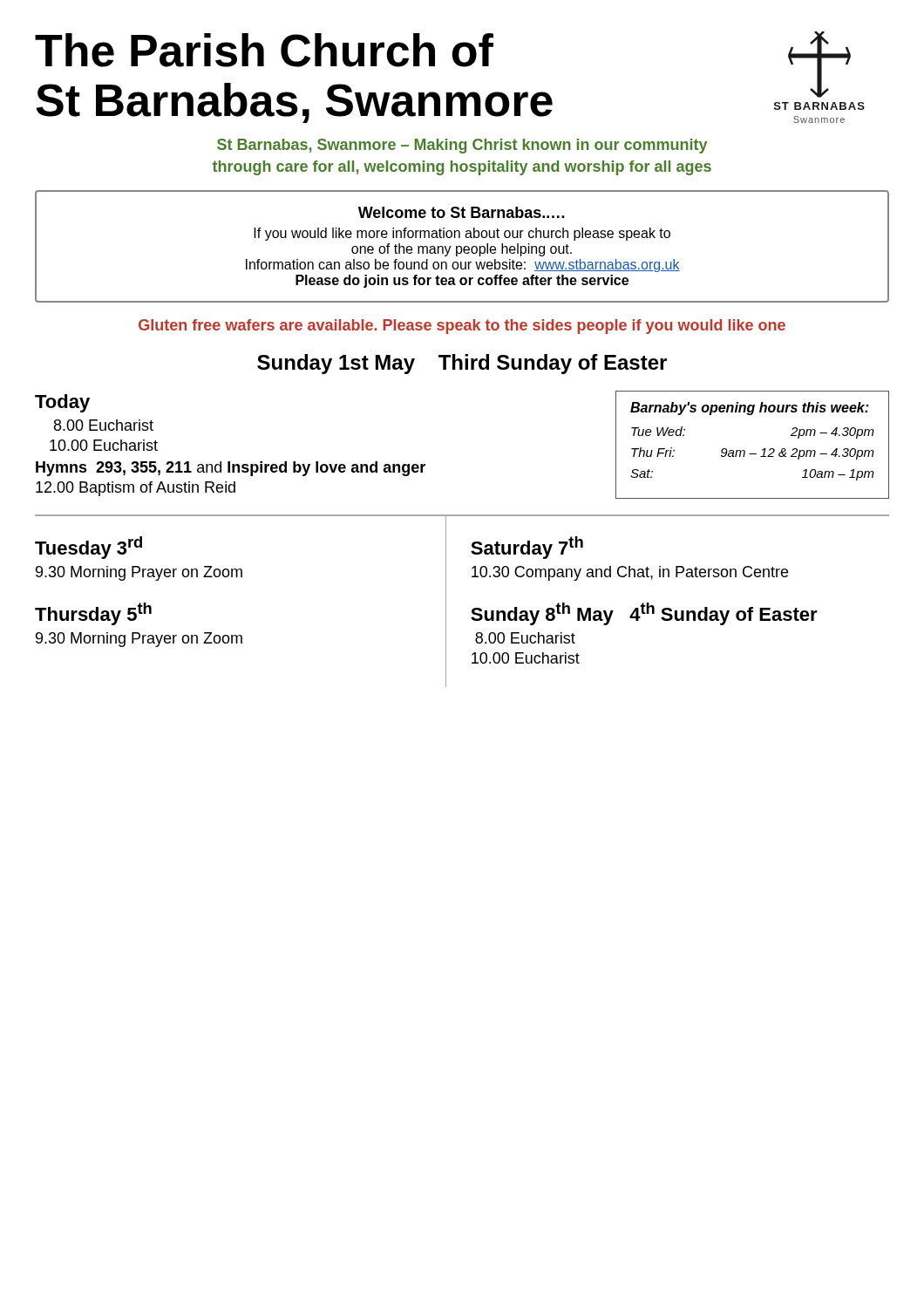The width and height of the screenshot is (924, 1308).
Task: Find the text block that says "Barnaby's opening hours this week: Tue"
Action: (752, 442)
